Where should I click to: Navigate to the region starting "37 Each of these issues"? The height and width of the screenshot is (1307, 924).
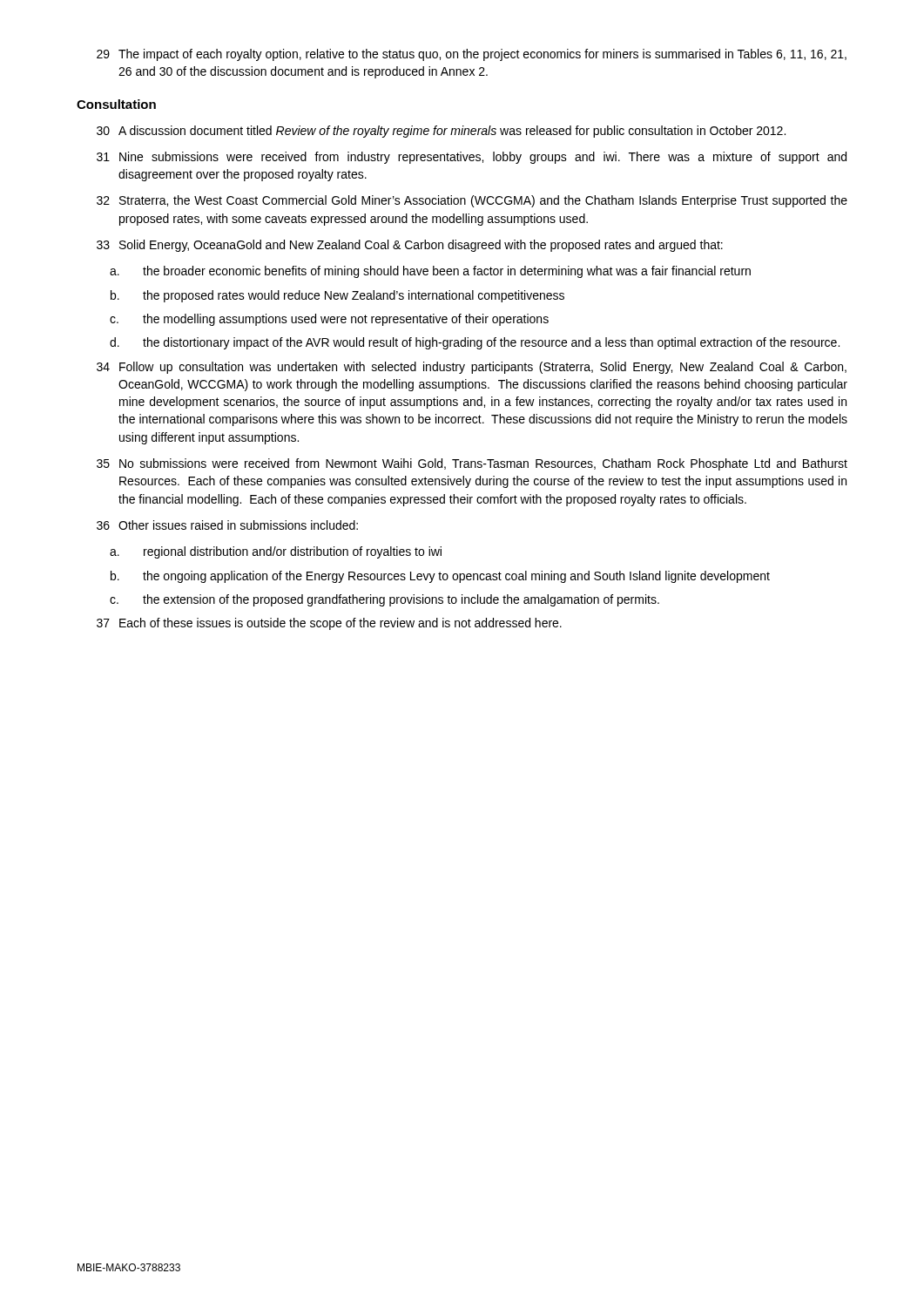tap(462, 623)
